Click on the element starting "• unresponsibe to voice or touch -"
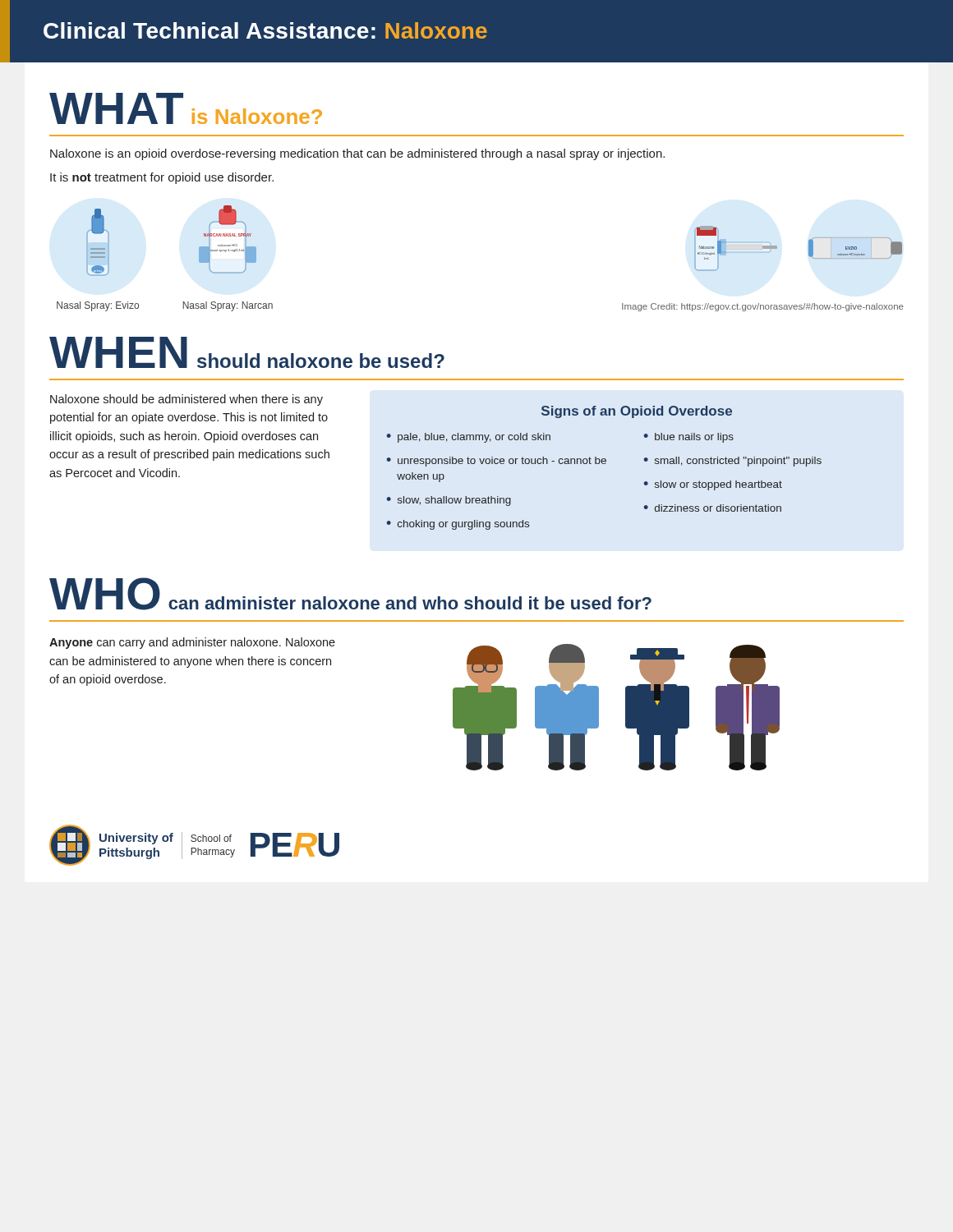Viewport: 953px width, 1232px height. pos(508,469)
